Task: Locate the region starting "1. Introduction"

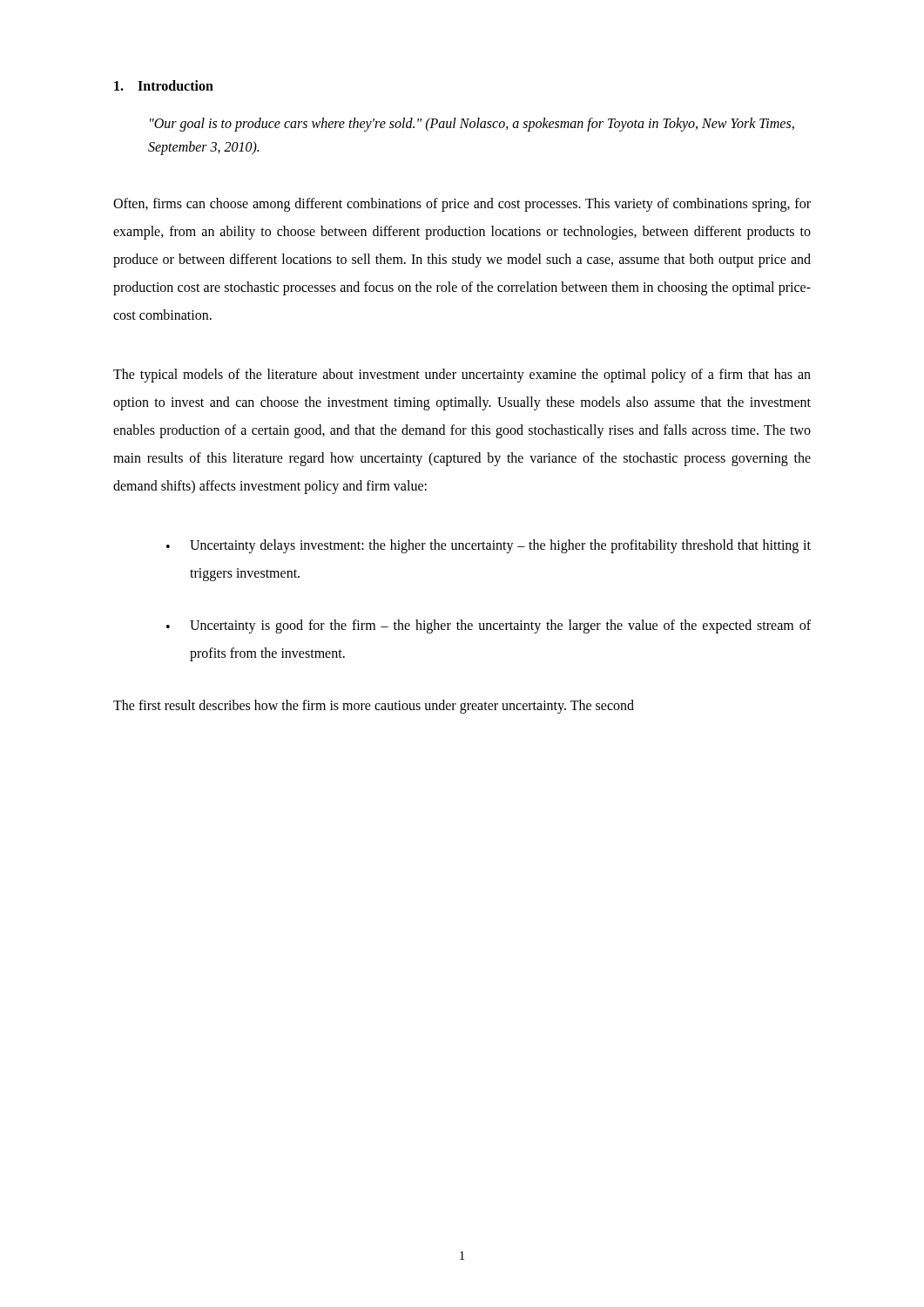Action: coord(163,86)
